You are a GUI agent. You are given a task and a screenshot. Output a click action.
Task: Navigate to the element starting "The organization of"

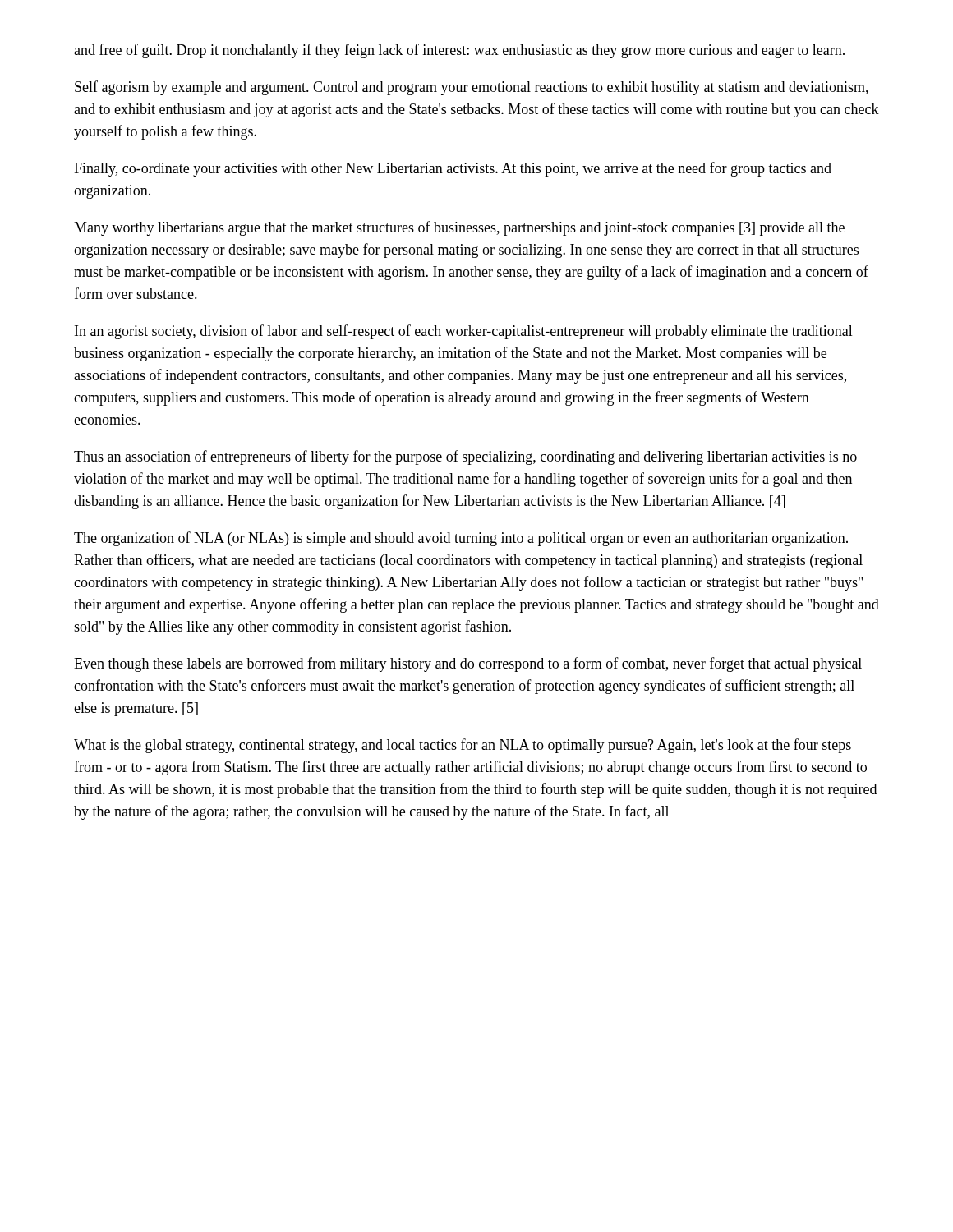click(476, 582)
